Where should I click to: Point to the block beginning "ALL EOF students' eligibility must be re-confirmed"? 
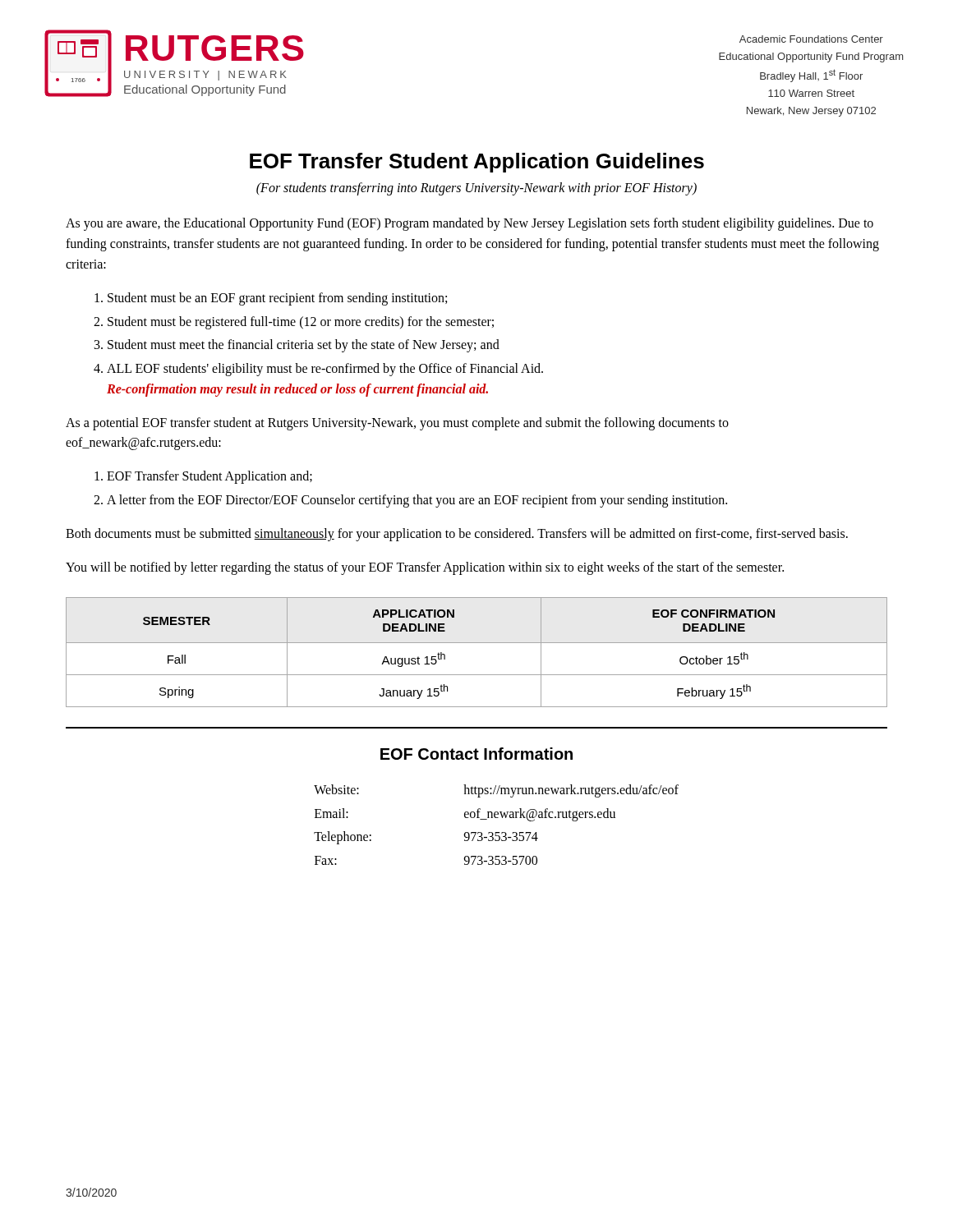325,379
